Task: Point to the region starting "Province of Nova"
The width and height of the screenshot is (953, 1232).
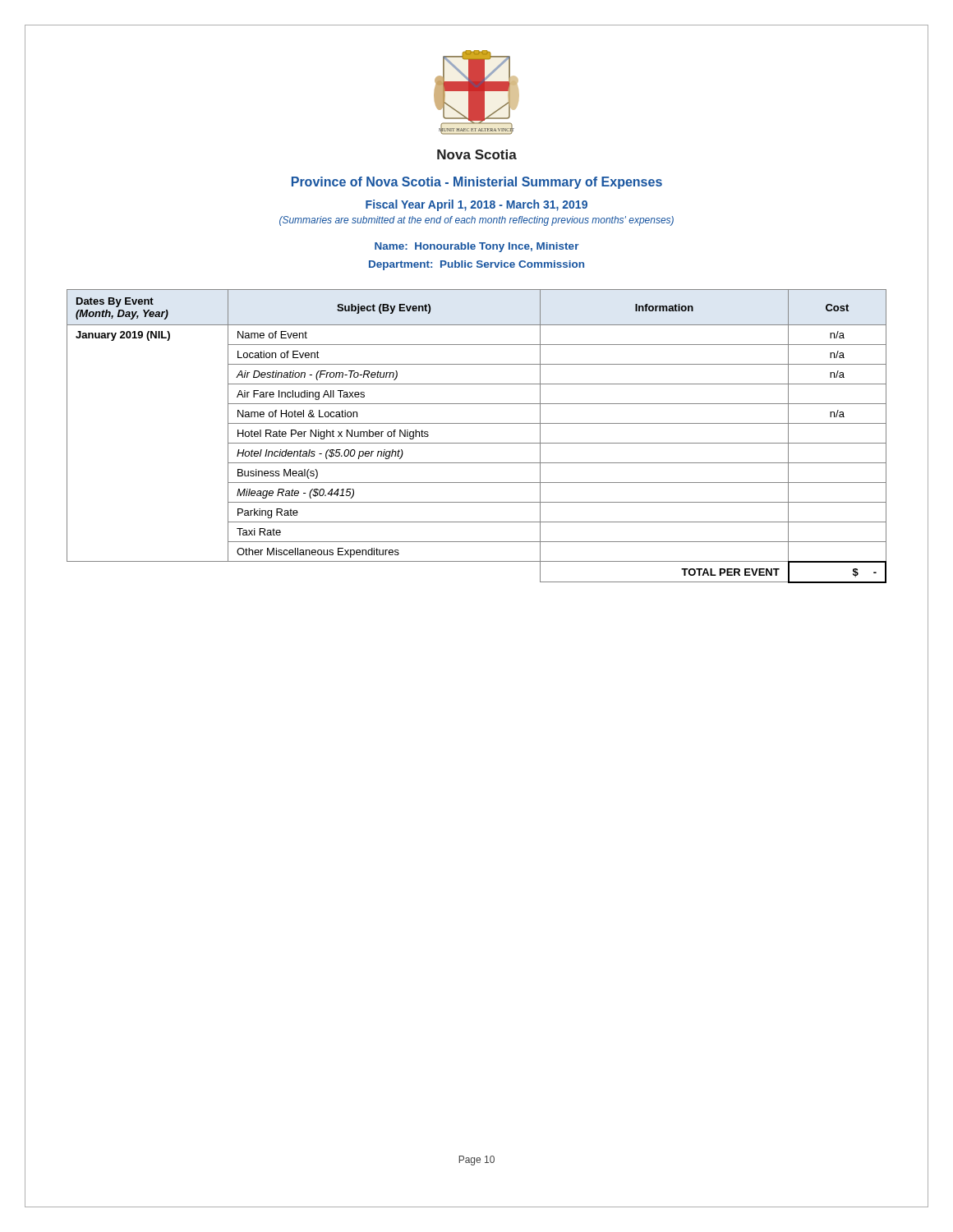Action: point(476,182)
